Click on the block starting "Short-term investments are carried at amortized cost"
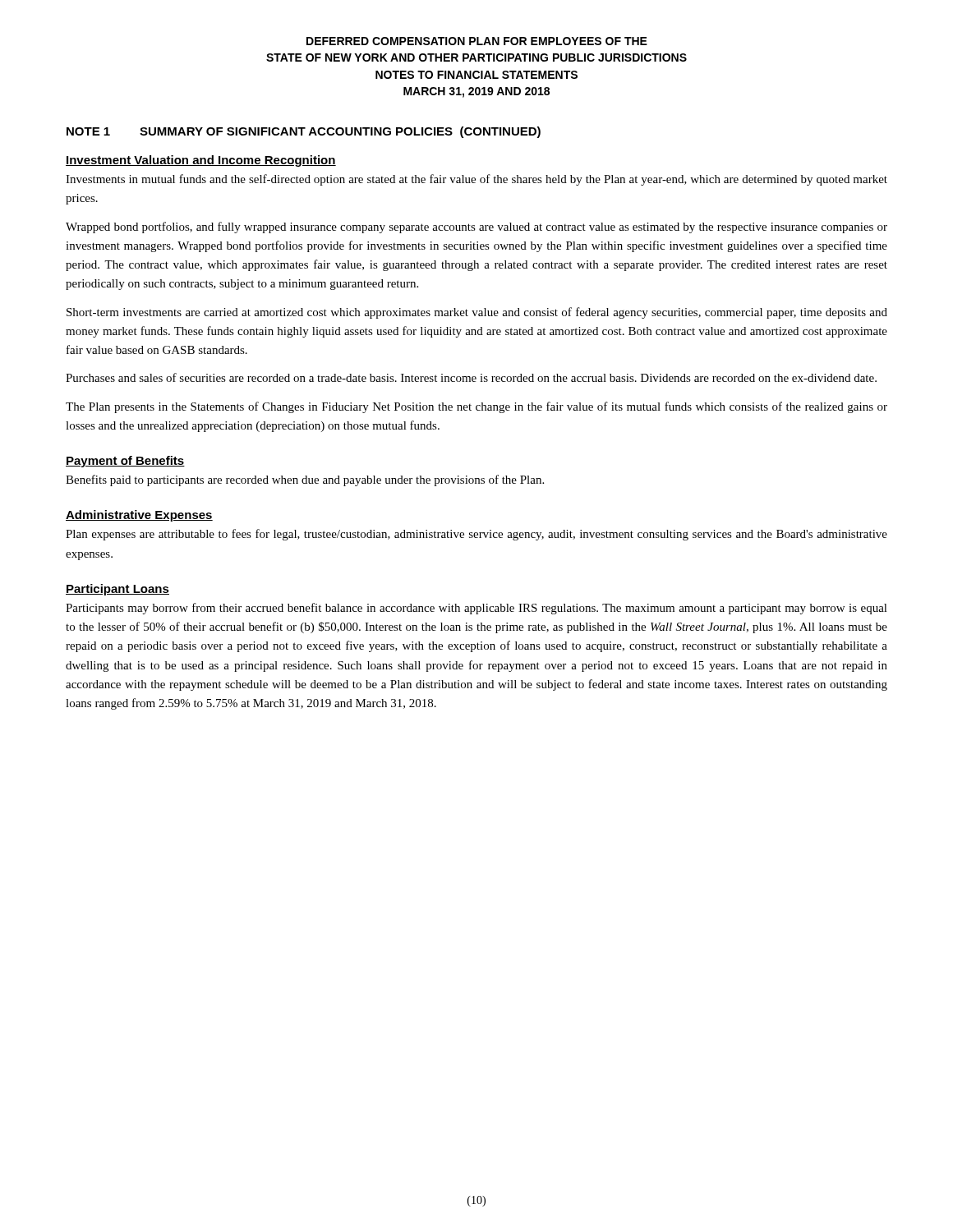Image resolution: width=953 pixels, height=1232 pixels. 476,331
